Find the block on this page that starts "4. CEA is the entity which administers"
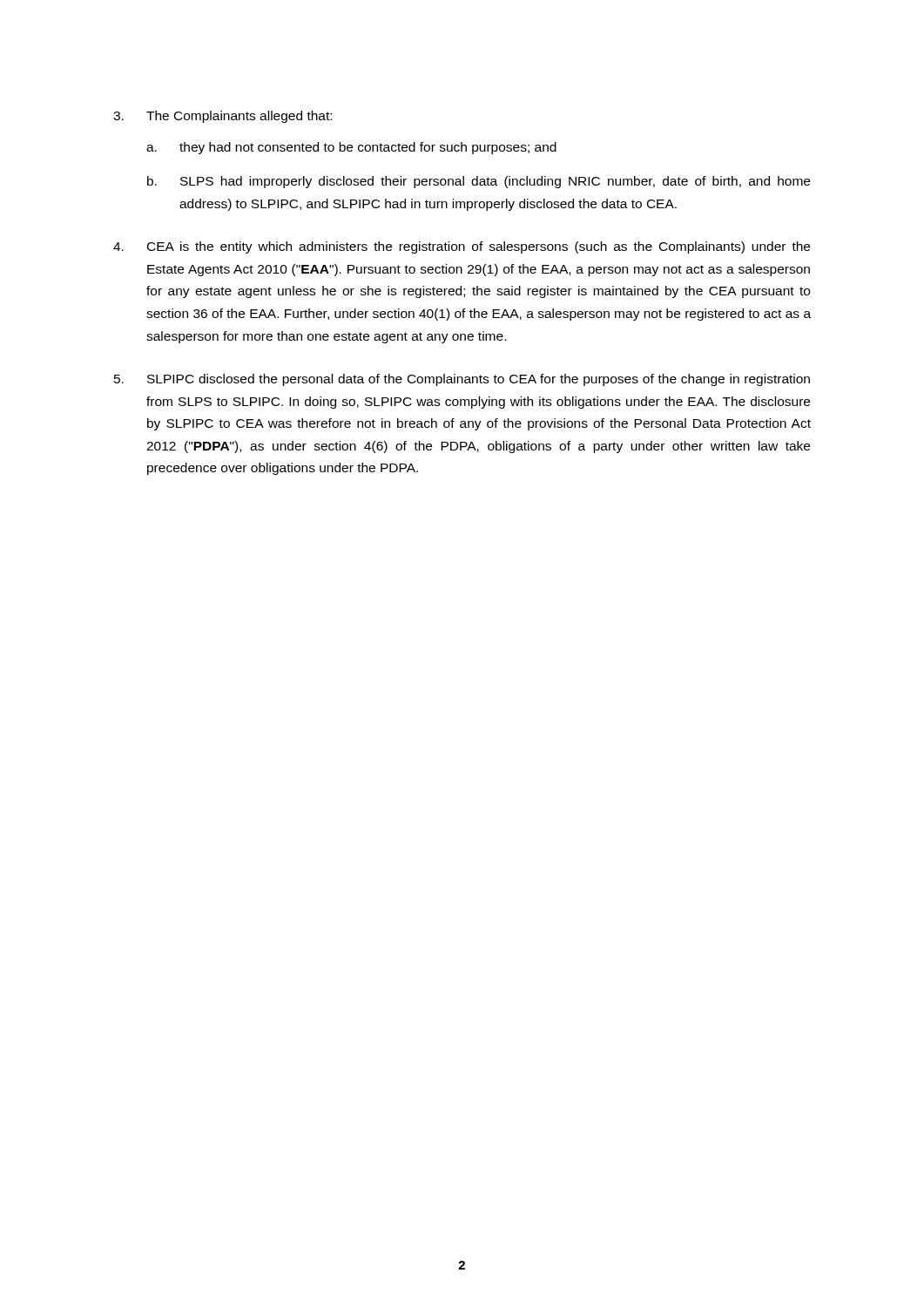Screen dimensions: 1307x924 point(462,291)
